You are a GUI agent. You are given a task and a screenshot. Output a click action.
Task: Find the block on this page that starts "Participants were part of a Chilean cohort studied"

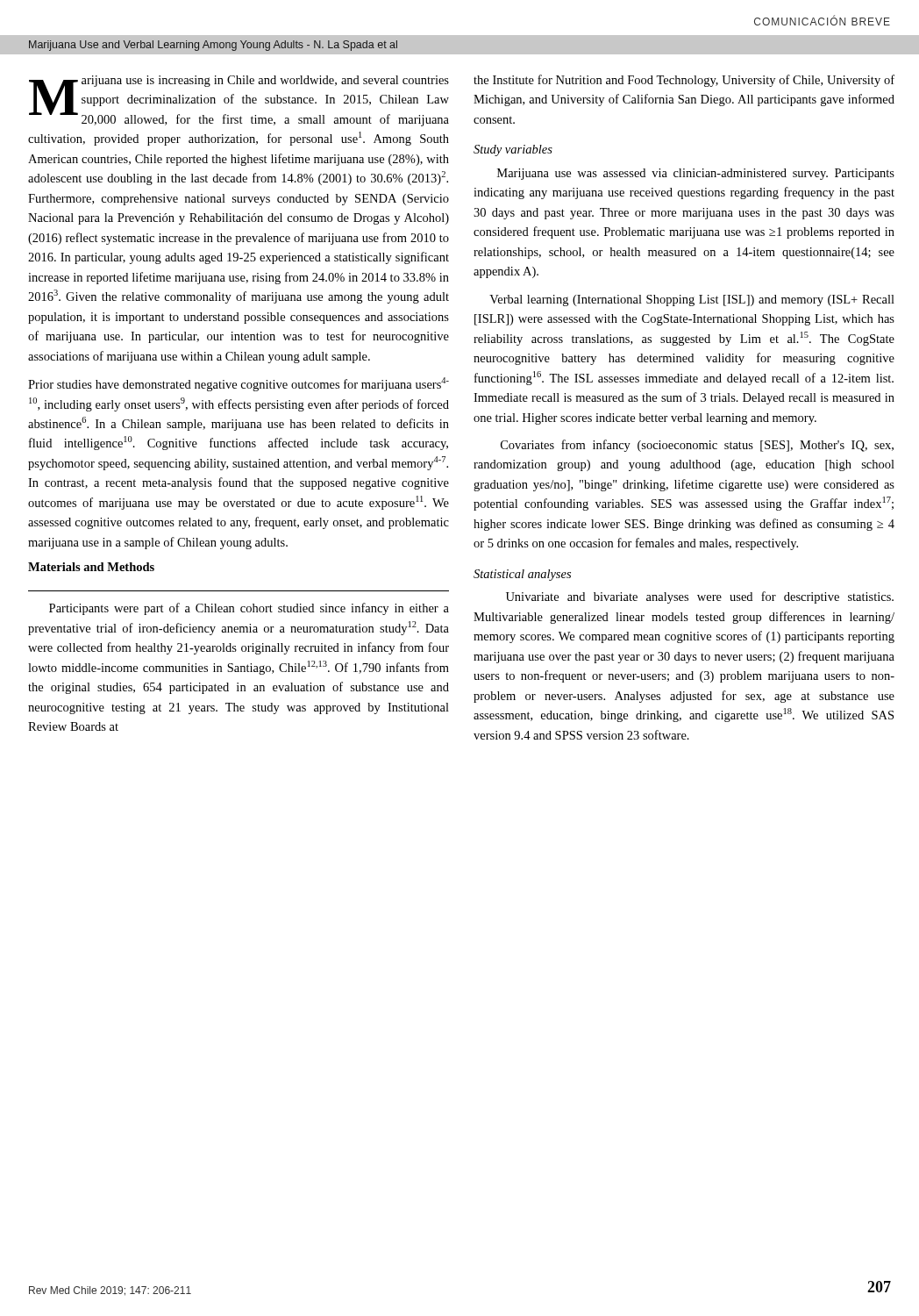pyautogui.click(x=238, y=667)
